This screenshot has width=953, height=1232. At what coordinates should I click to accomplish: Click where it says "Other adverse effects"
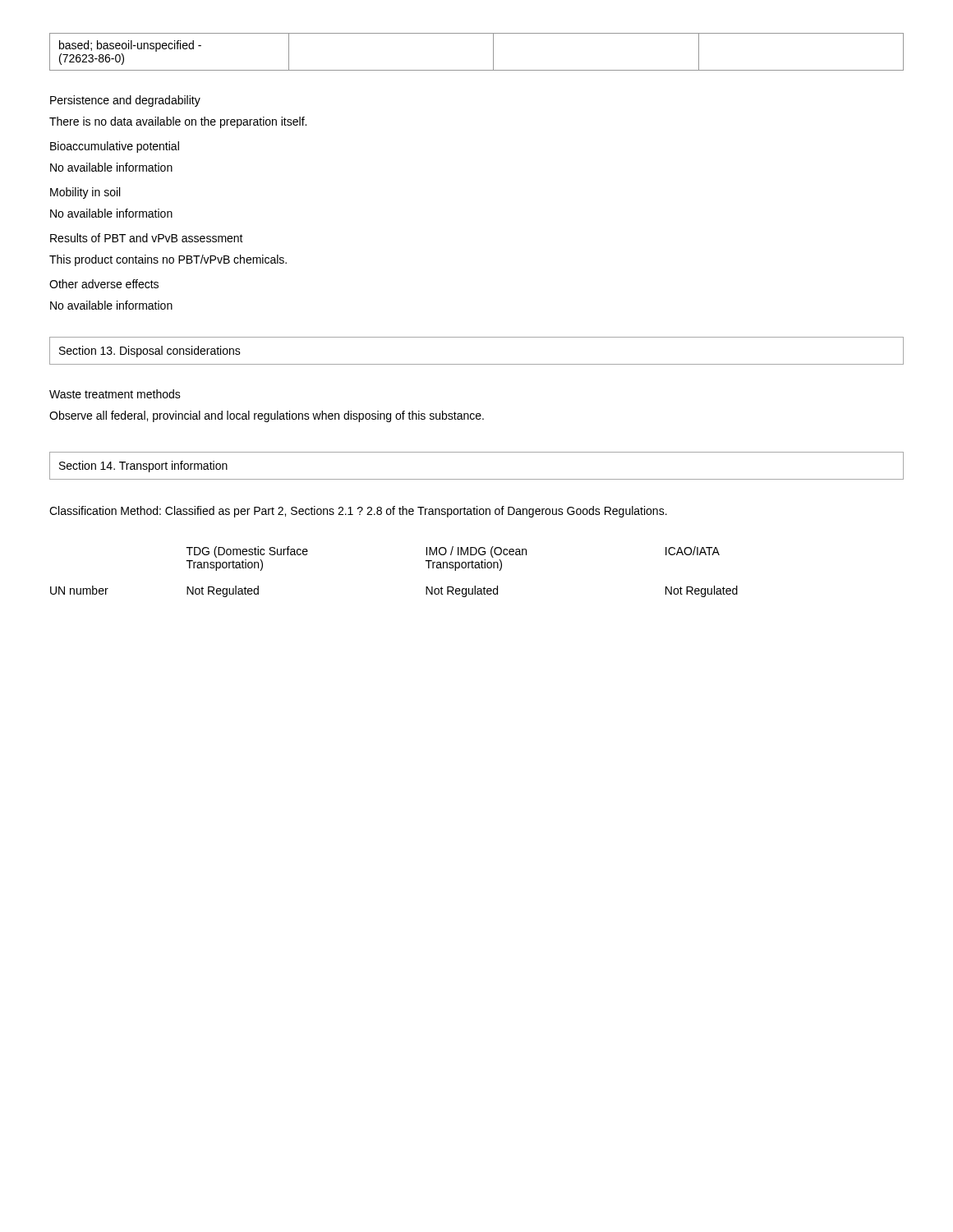click(x=104, y=284)
